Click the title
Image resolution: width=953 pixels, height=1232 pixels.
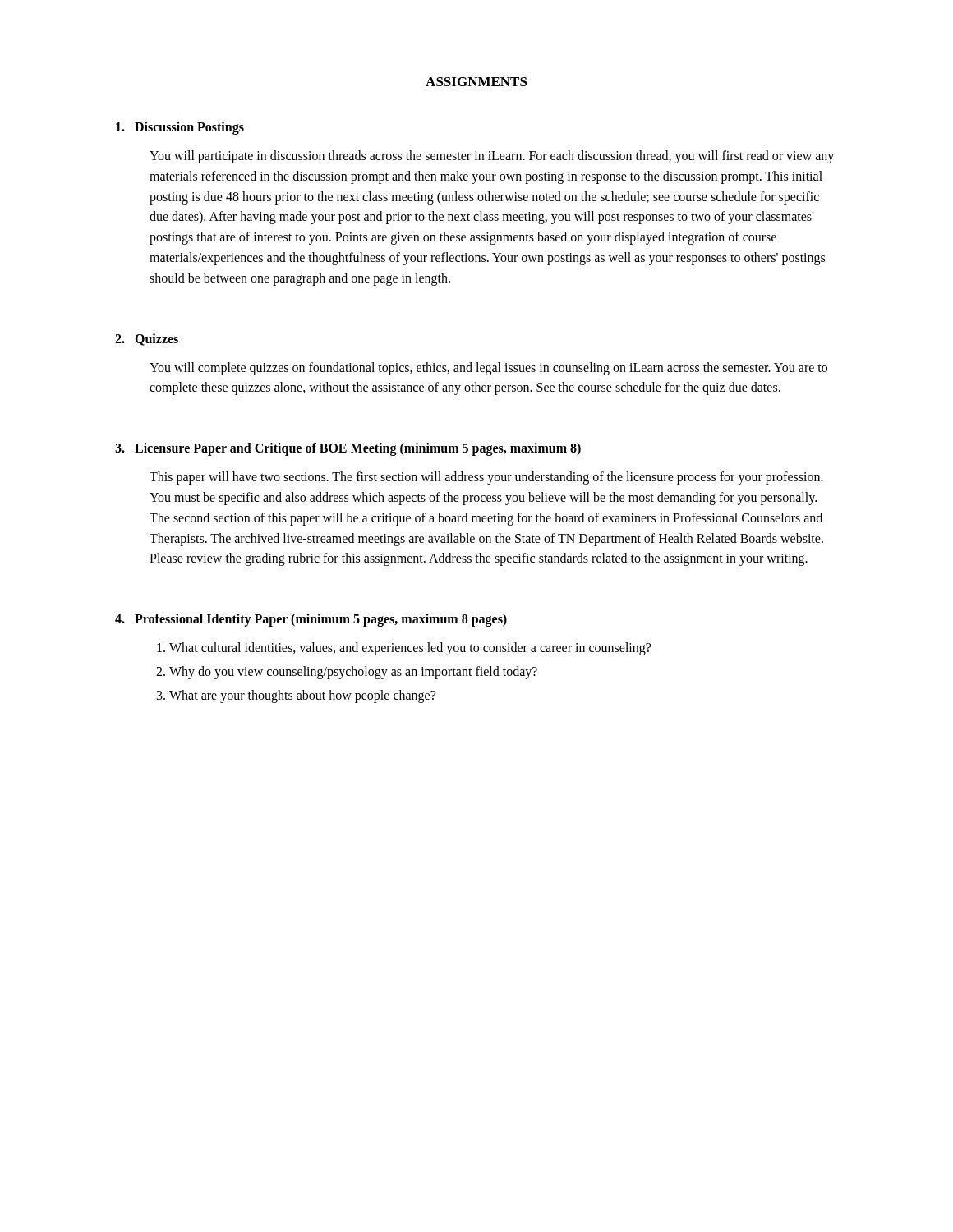[x=476, y=82]
